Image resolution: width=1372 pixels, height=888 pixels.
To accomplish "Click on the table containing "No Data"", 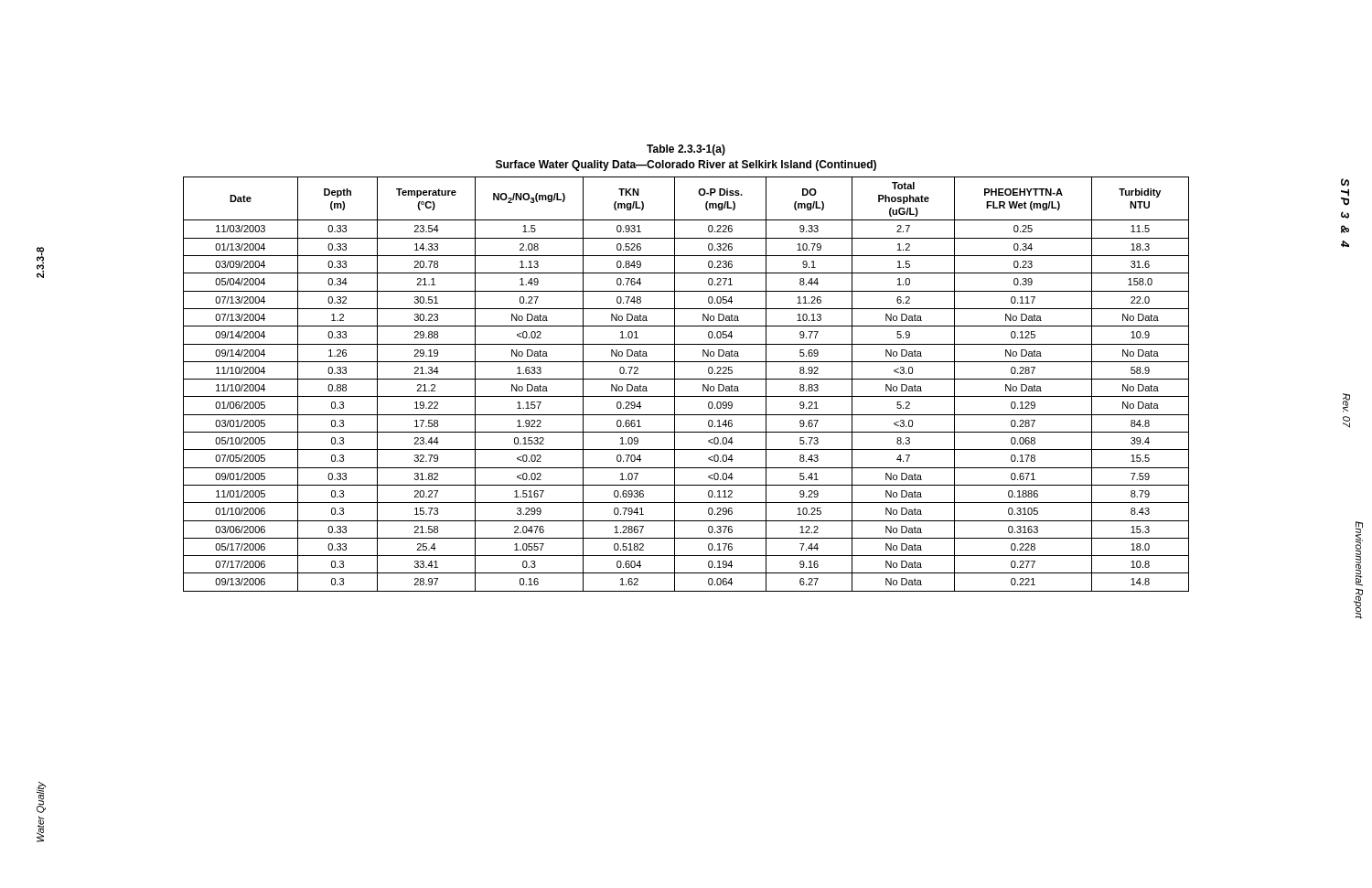I will pyautogui.click(x=686, y=384).
